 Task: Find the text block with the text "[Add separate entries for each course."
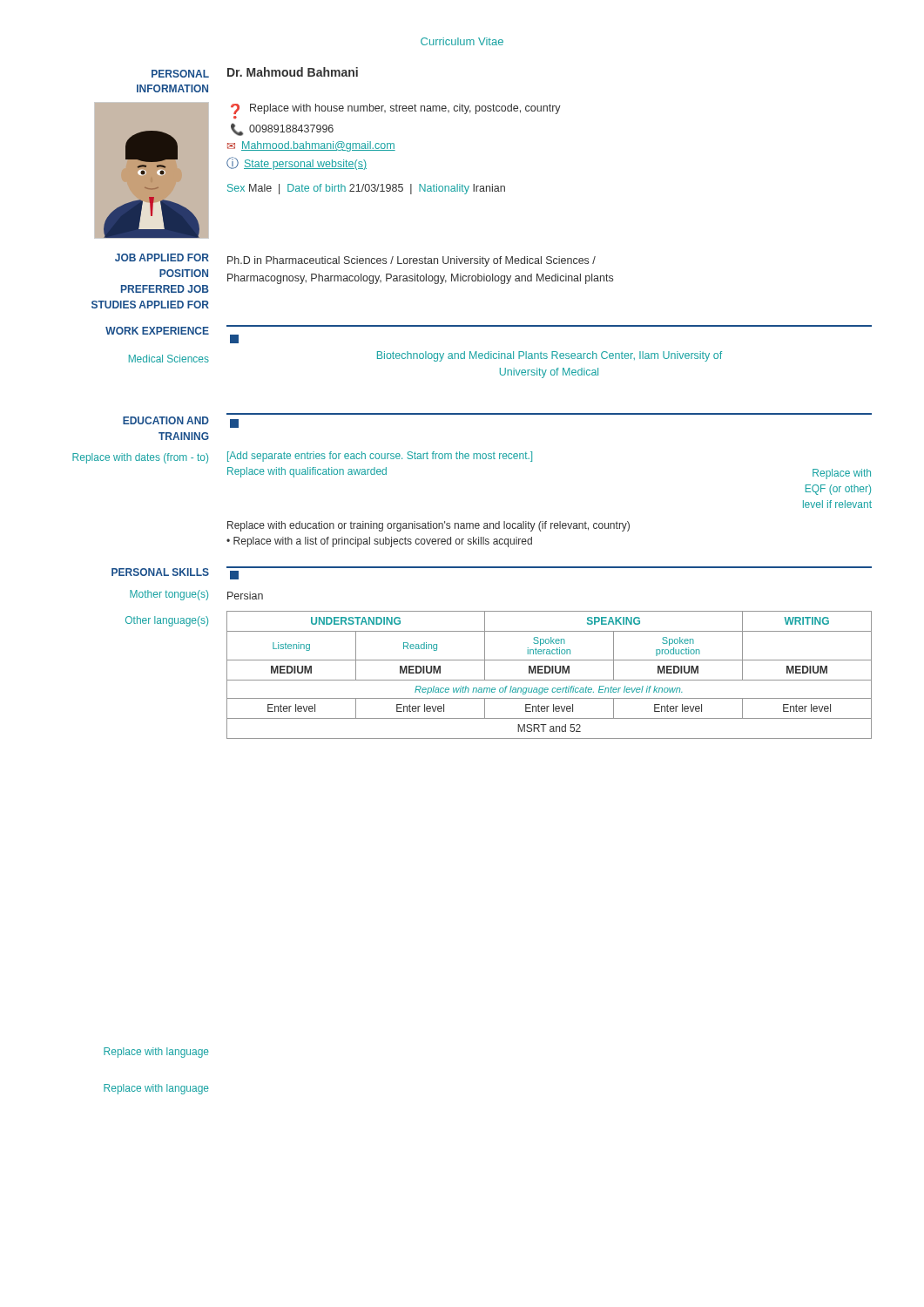[x=380, y=455]
